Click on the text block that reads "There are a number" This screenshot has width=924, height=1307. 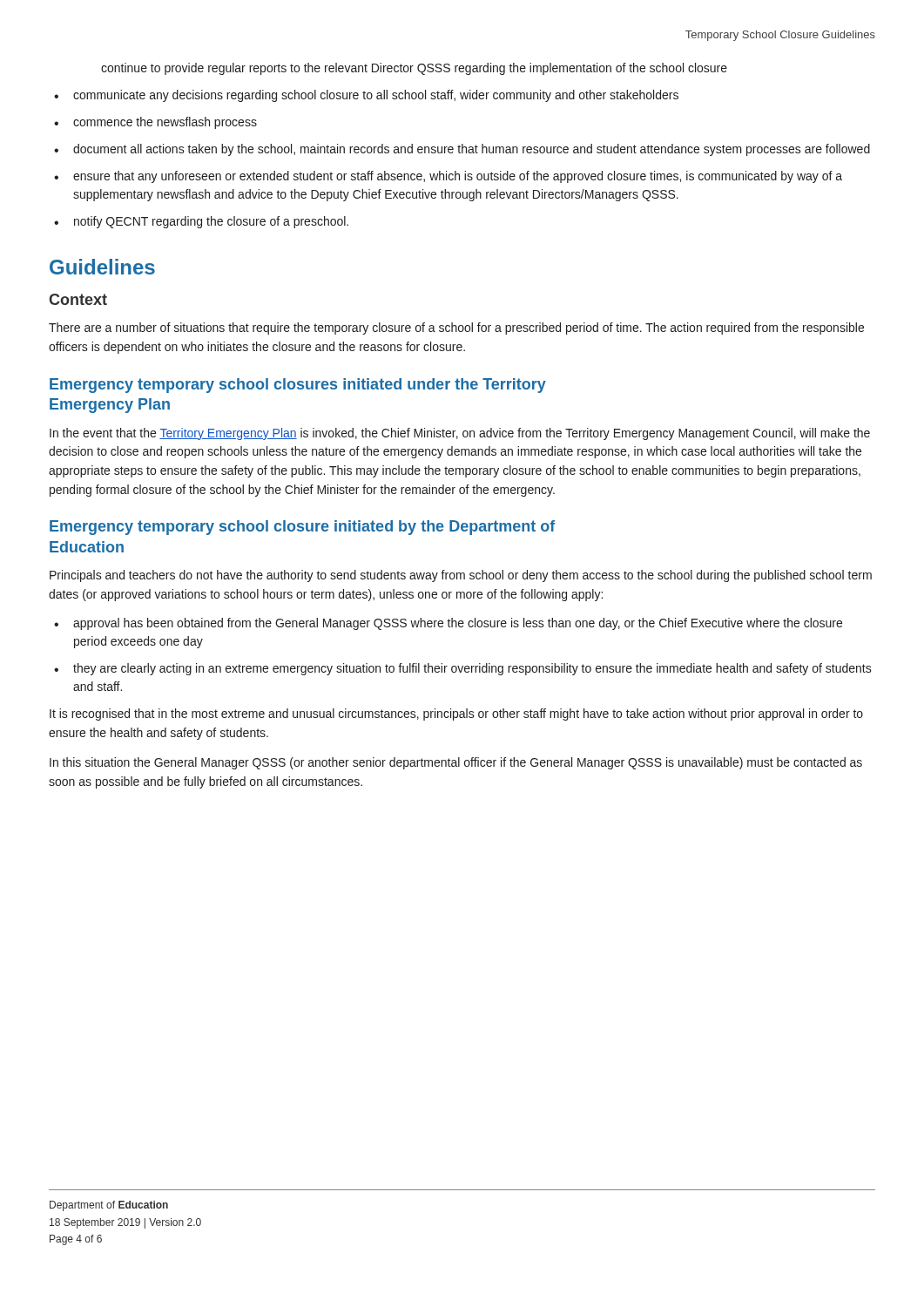[457, 337]
